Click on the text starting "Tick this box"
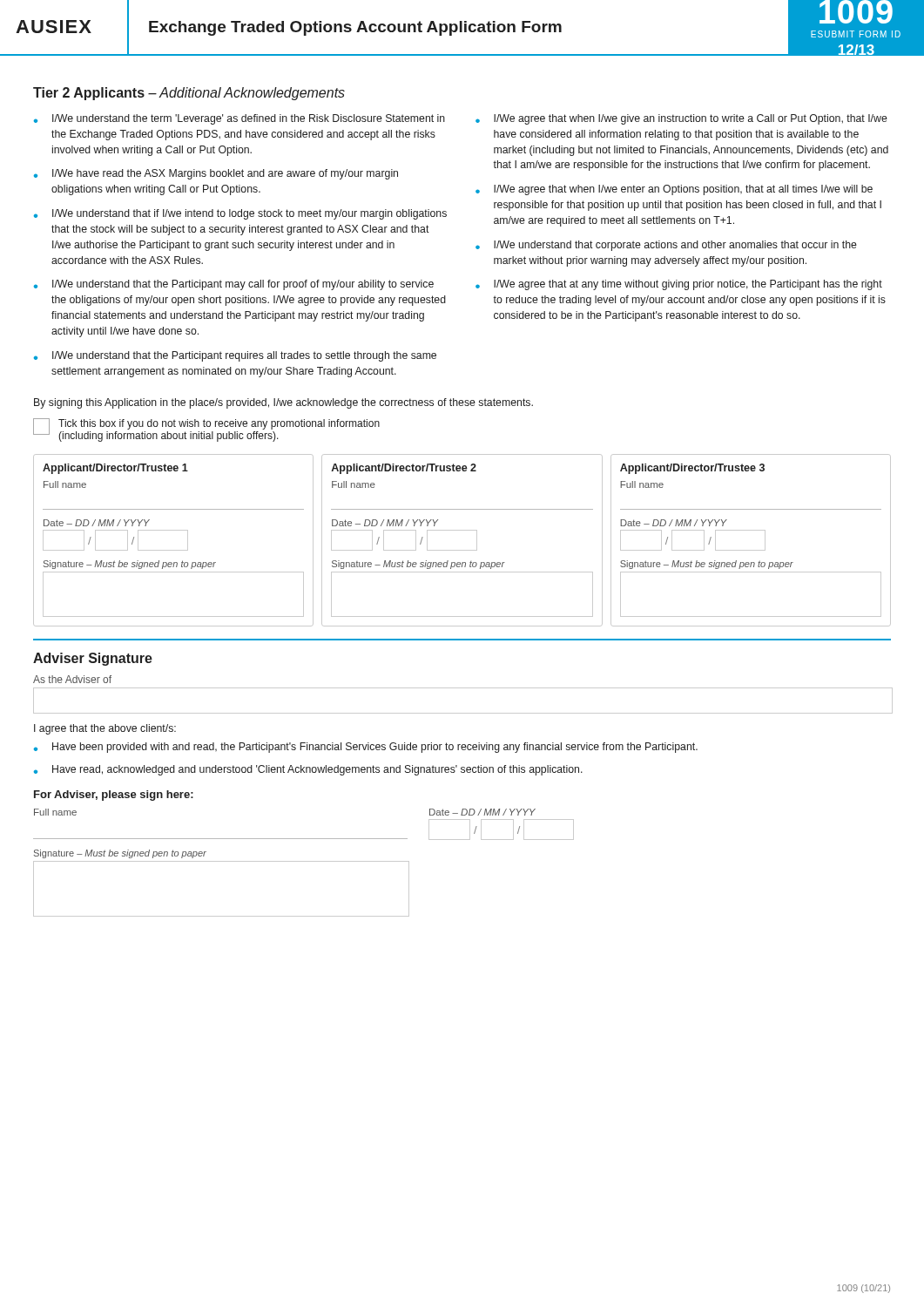 coord(206,430)
